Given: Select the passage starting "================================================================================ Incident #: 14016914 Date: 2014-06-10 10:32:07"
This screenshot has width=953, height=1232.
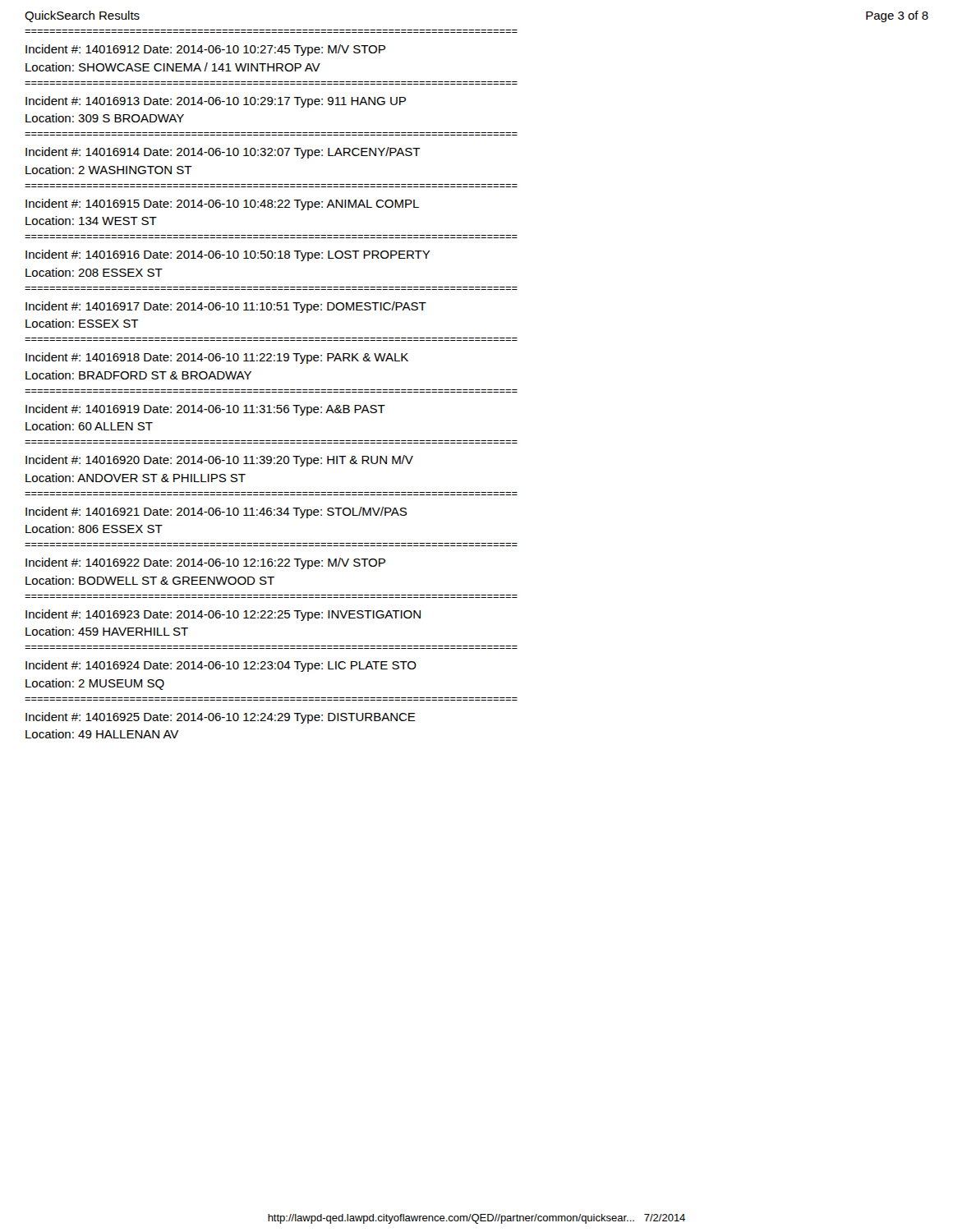Looking at the screenshot, I should tap(223, 153).
